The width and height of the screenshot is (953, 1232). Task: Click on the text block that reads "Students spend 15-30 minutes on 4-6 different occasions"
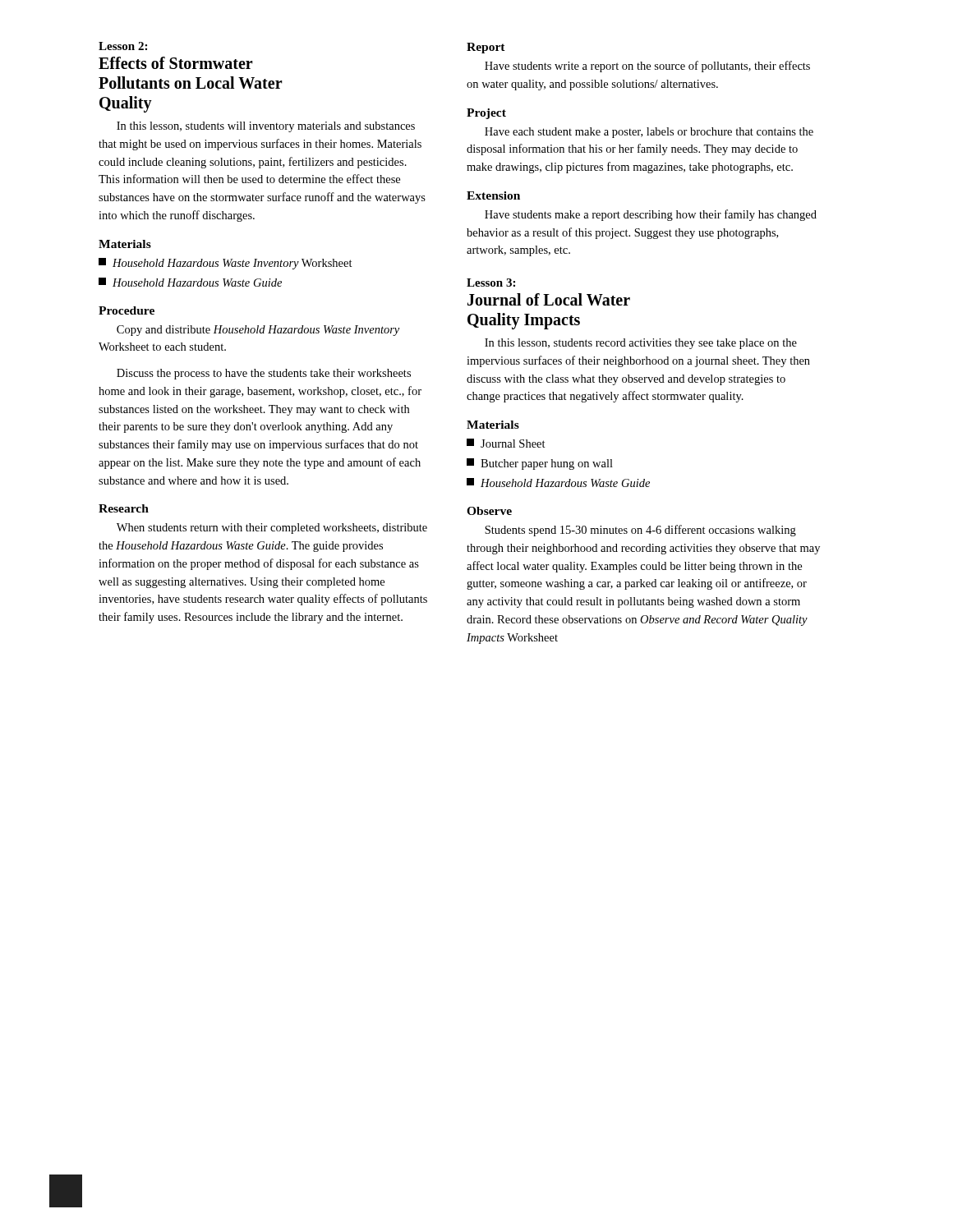tap(643, 583)
